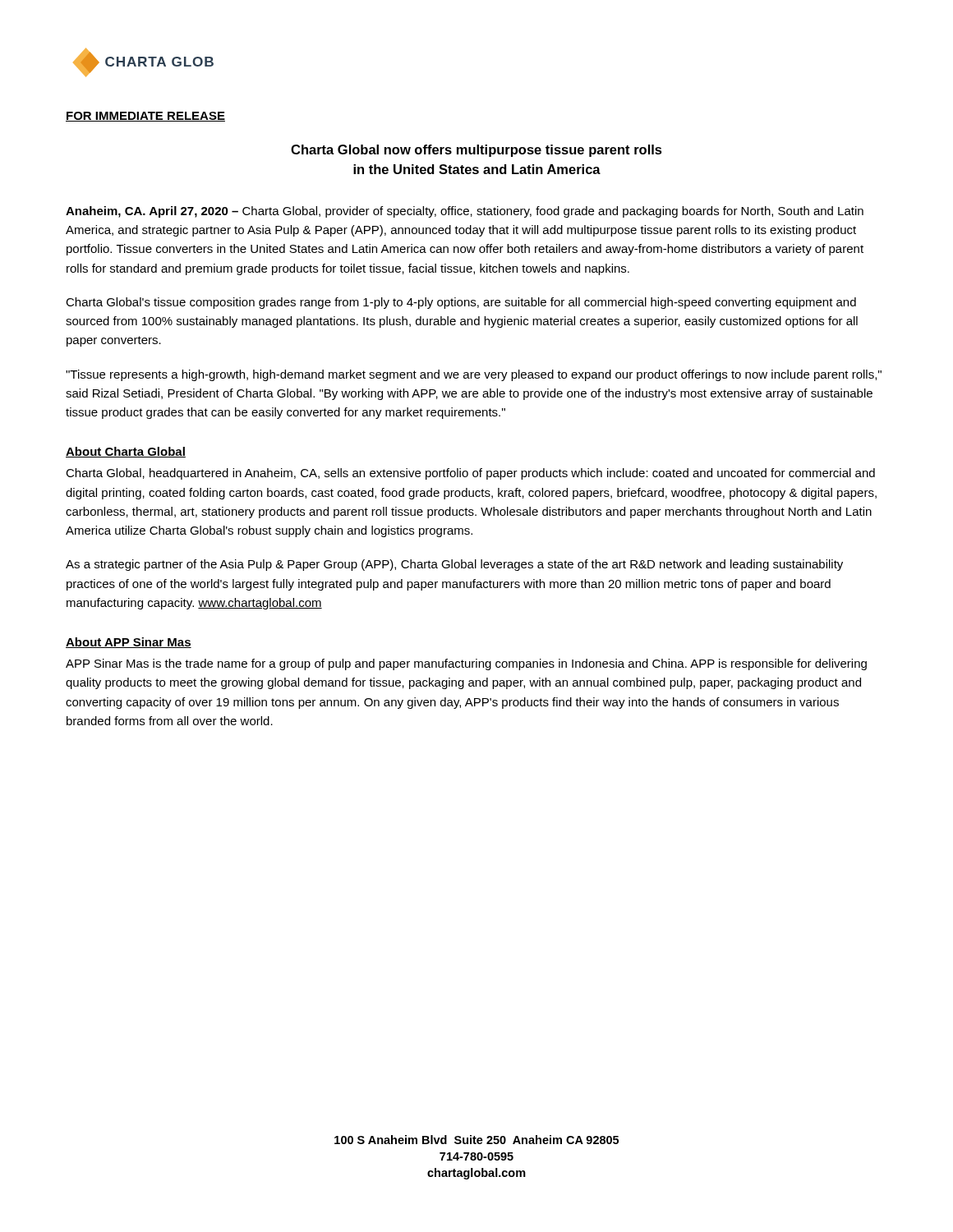Click on the text block that reads ""Tissue represents a high-growth, high-demand"
953x1232 pixels.
point(474,393)
